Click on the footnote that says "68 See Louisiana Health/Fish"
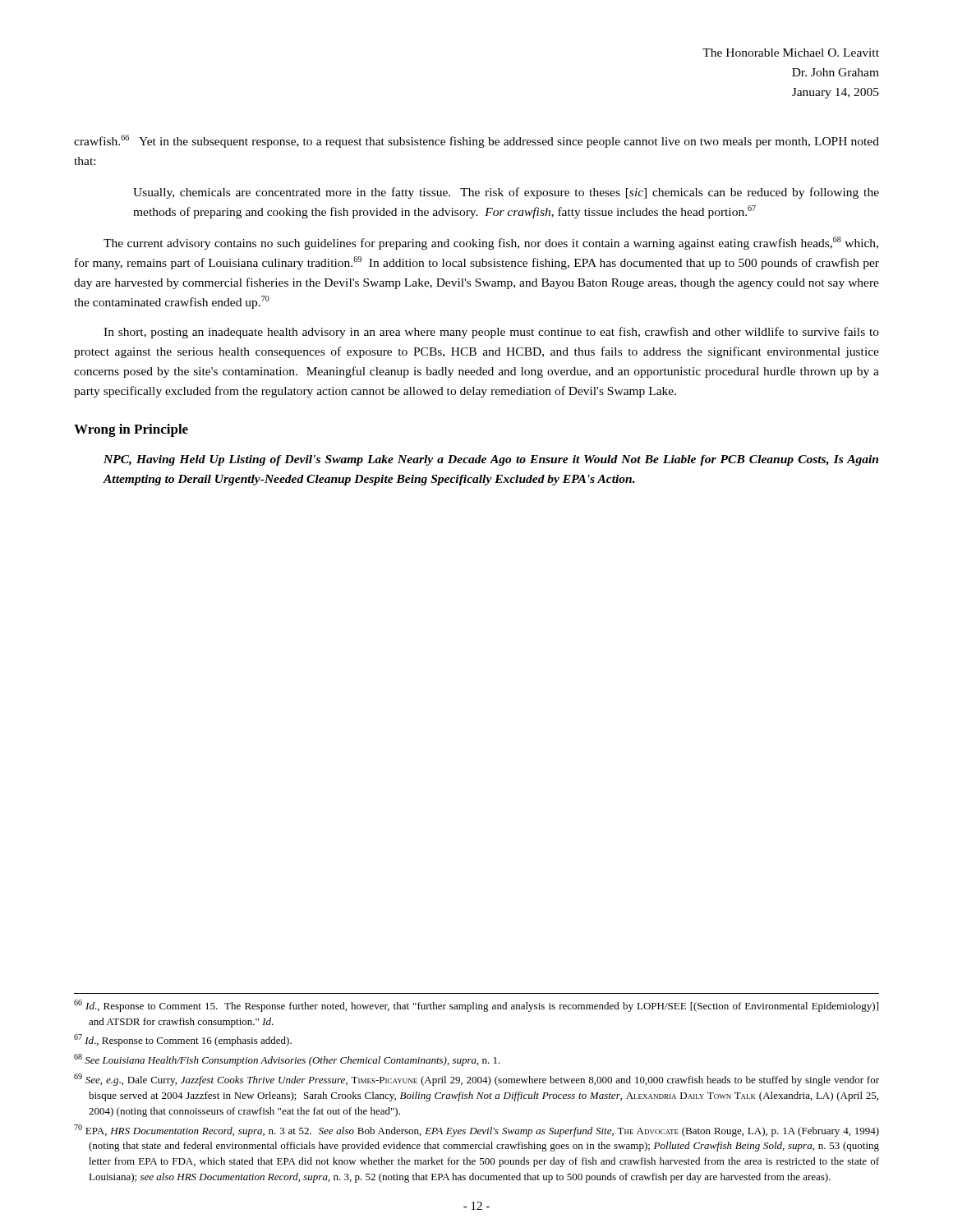The width and height of the screenshot is (953, 1232). click(287, 1060)
